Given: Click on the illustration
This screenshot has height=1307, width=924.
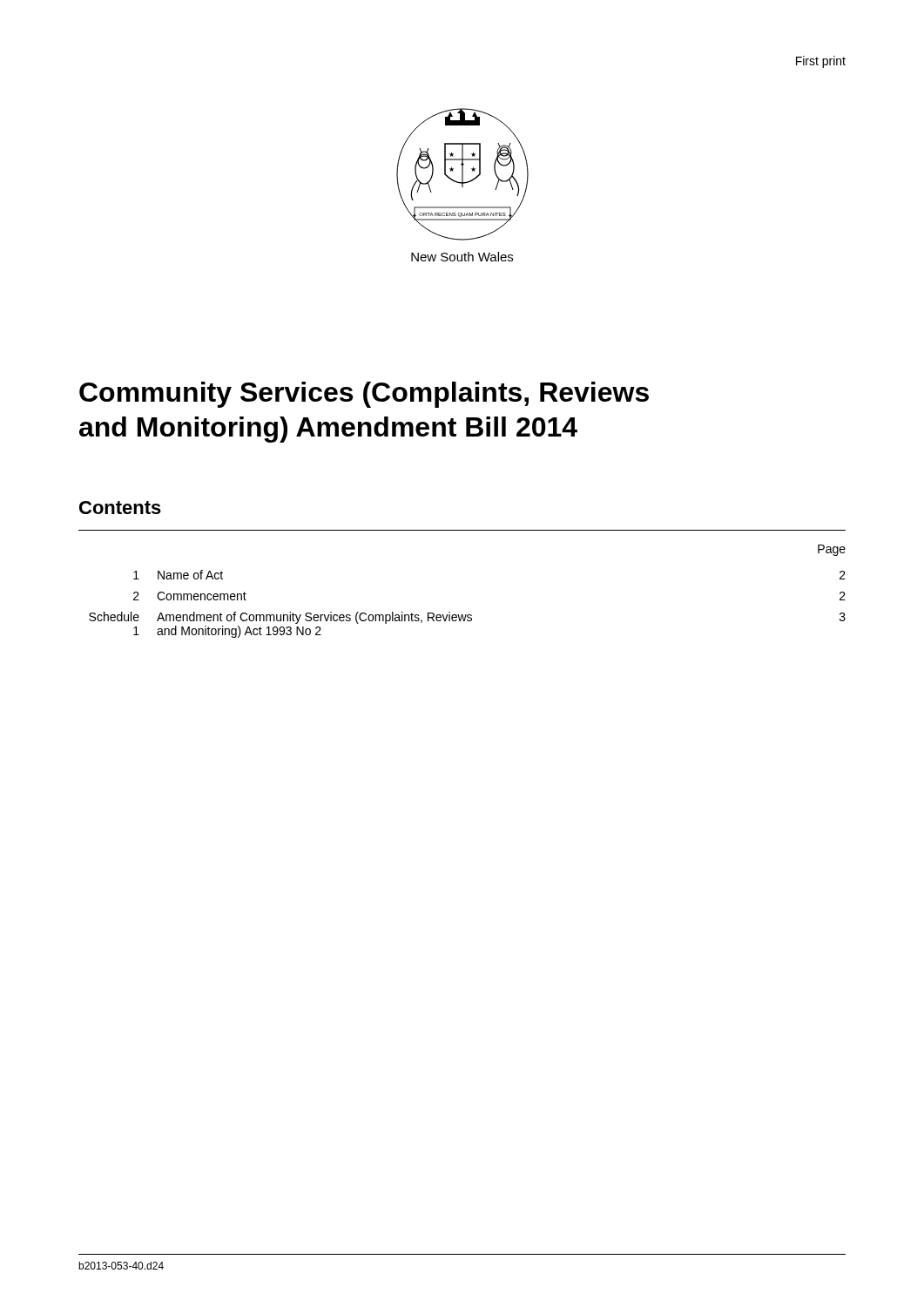Looking at the screenshot, I should coord(462,184).
